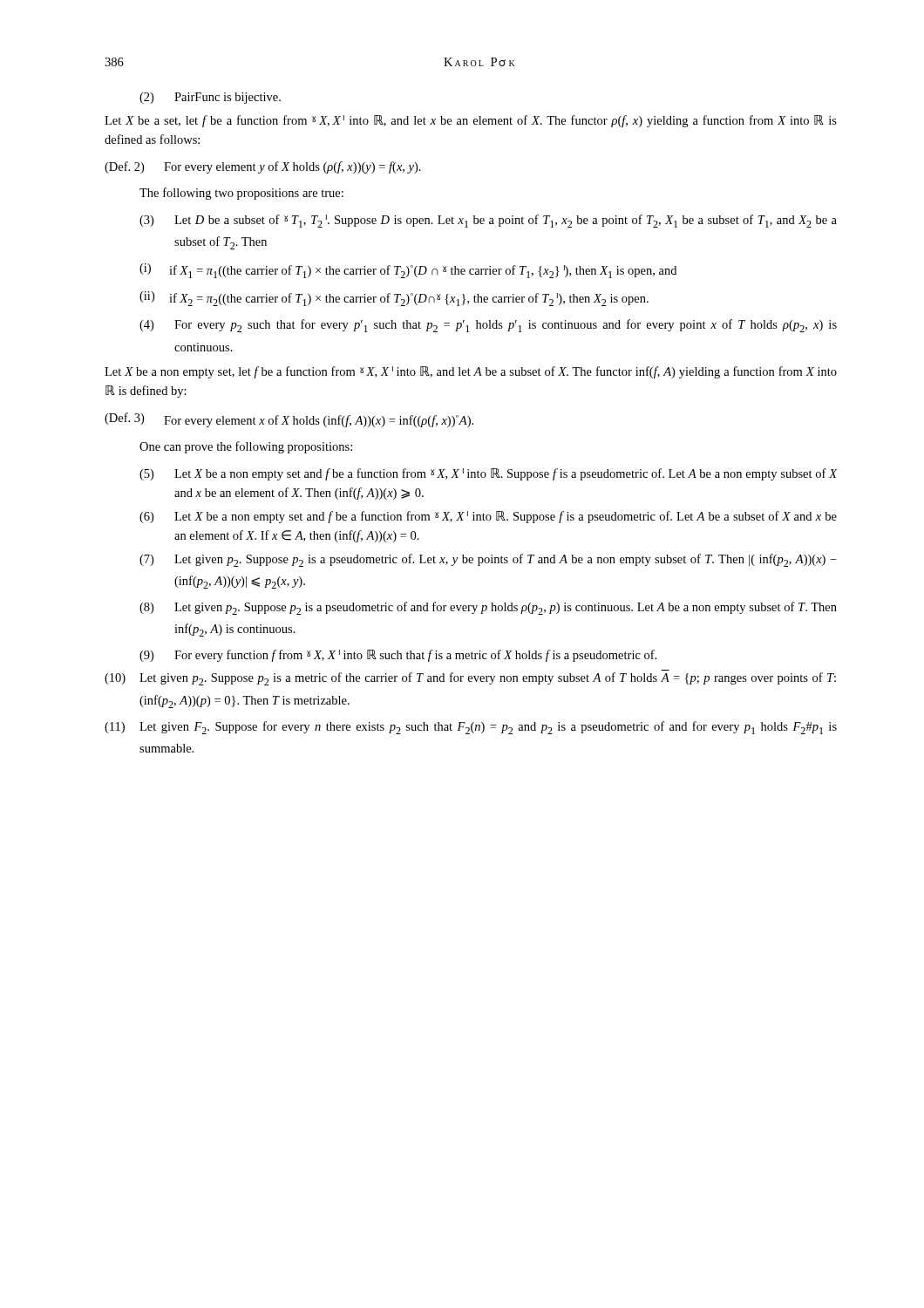Click on the list item with the text "(11) Let given"

pyautogui.click(x=471, y=737)
